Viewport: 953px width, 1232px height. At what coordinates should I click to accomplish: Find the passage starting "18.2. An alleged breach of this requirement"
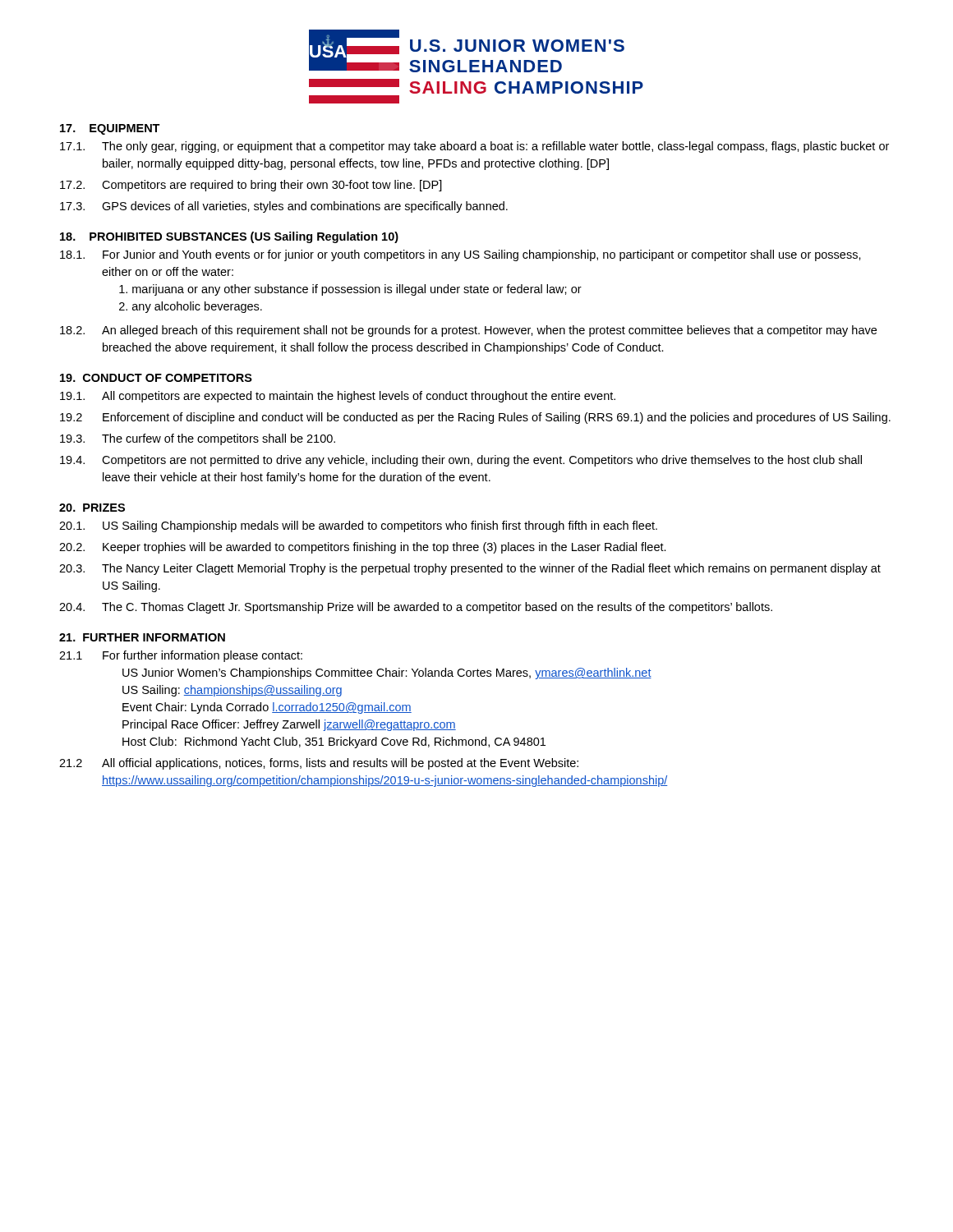(x=476, y=339)
